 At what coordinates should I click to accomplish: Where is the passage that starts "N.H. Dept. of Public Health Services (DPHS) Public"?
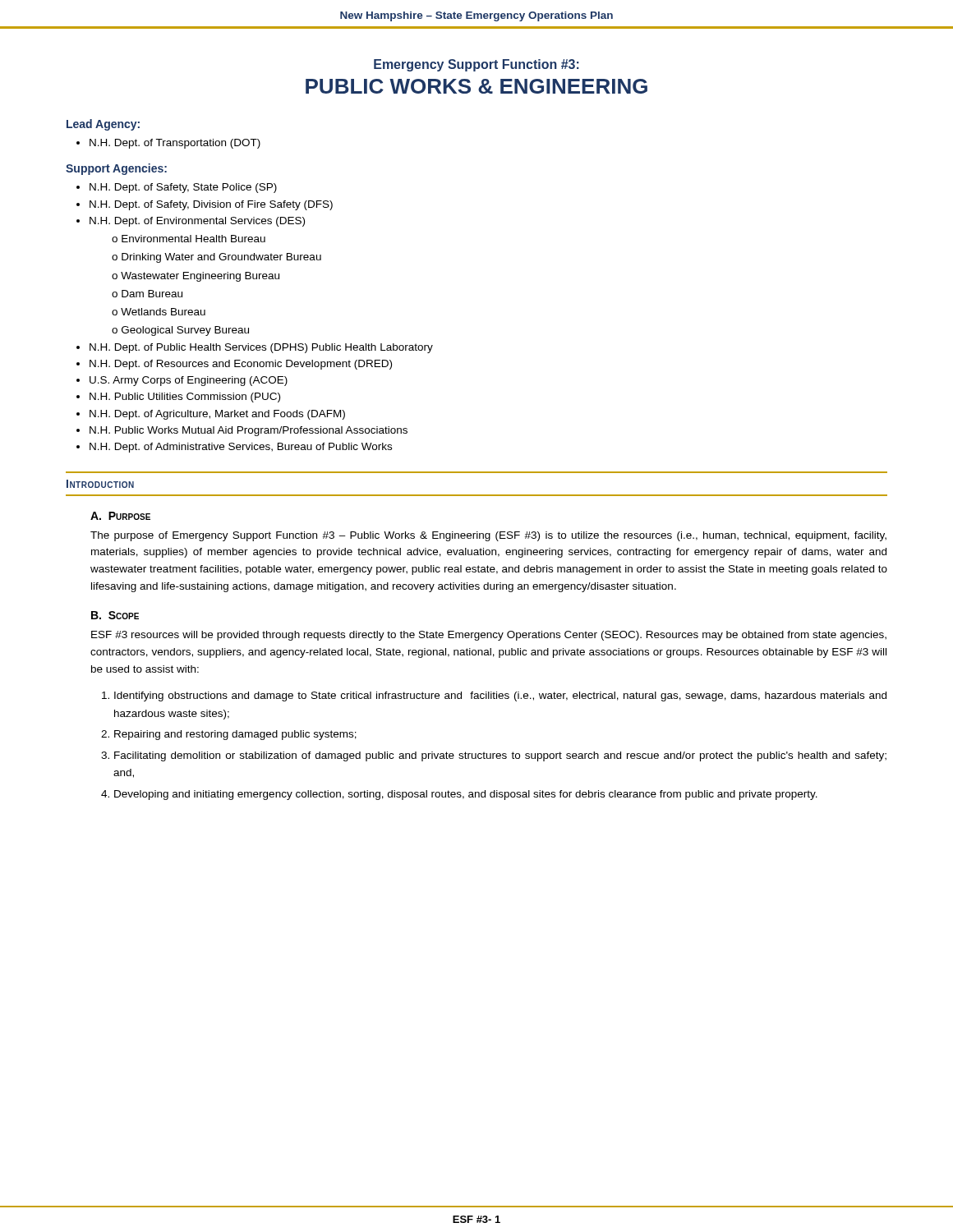coord(255,348)
